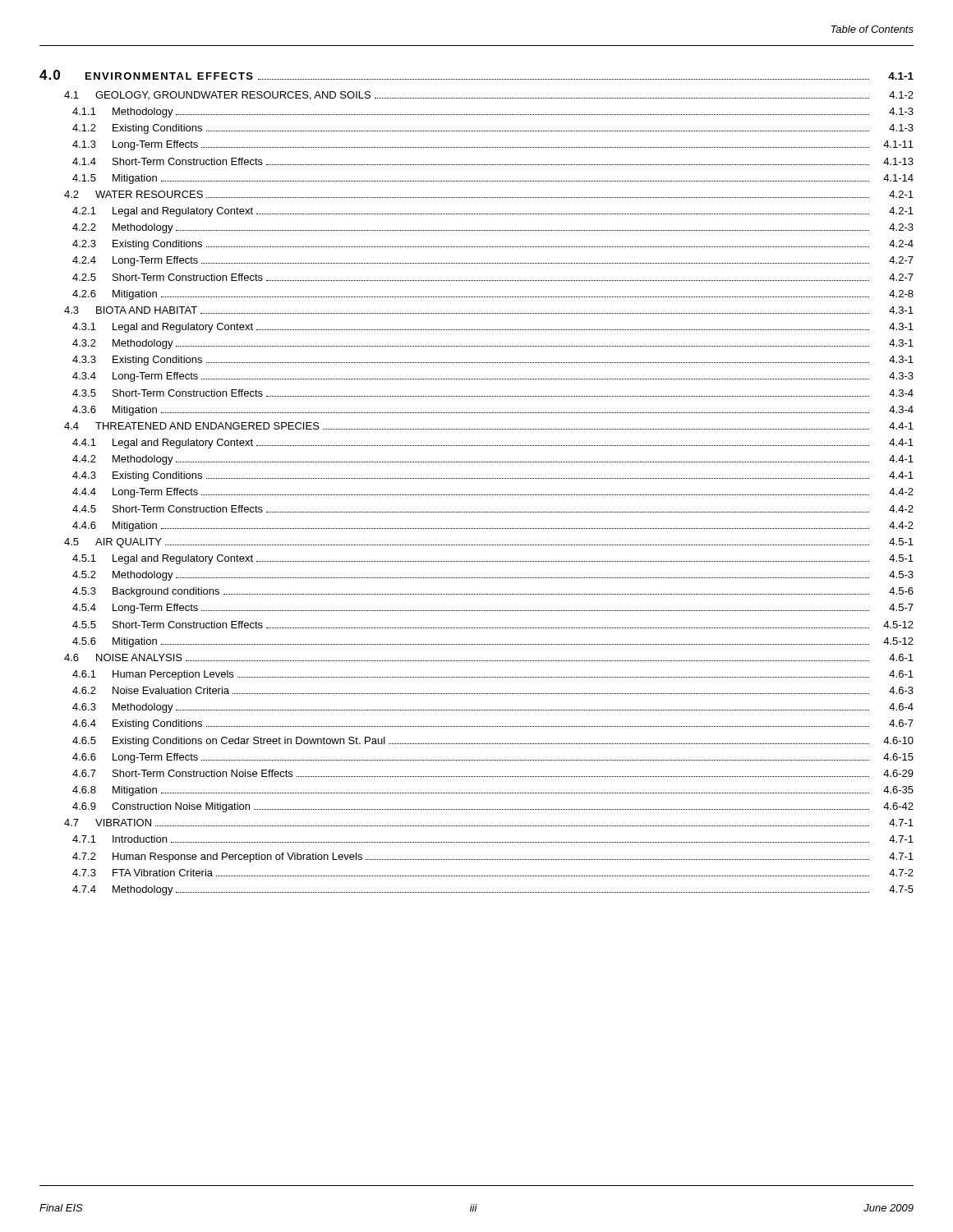Locate the list item that says "4.7.4 Methodology 4.7-5"
The image size is (953, 1232).
click(x=493, y=889)
